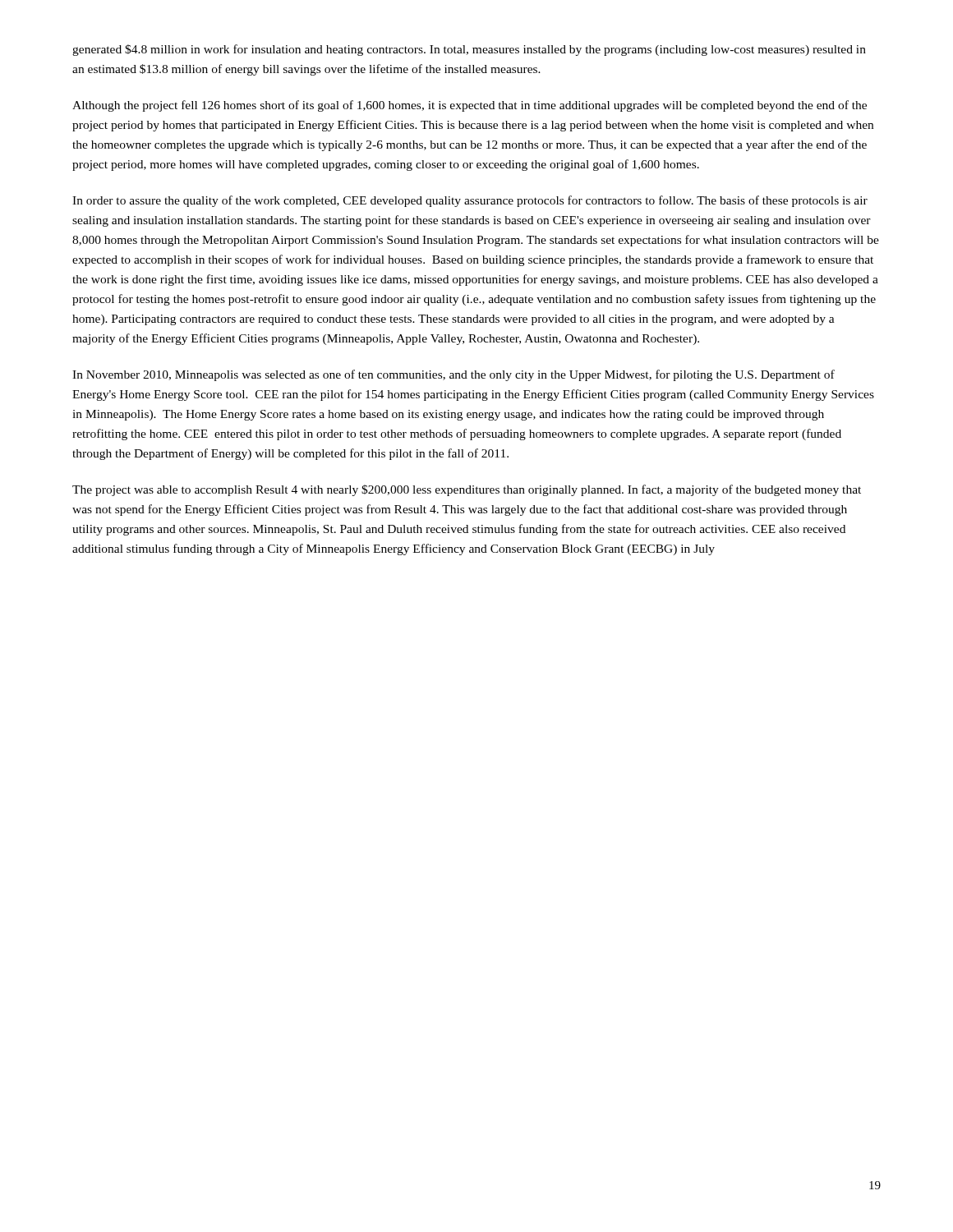Navigate to the region starting "Although the project fell 126 homes short"

click(x=473, y=134)
